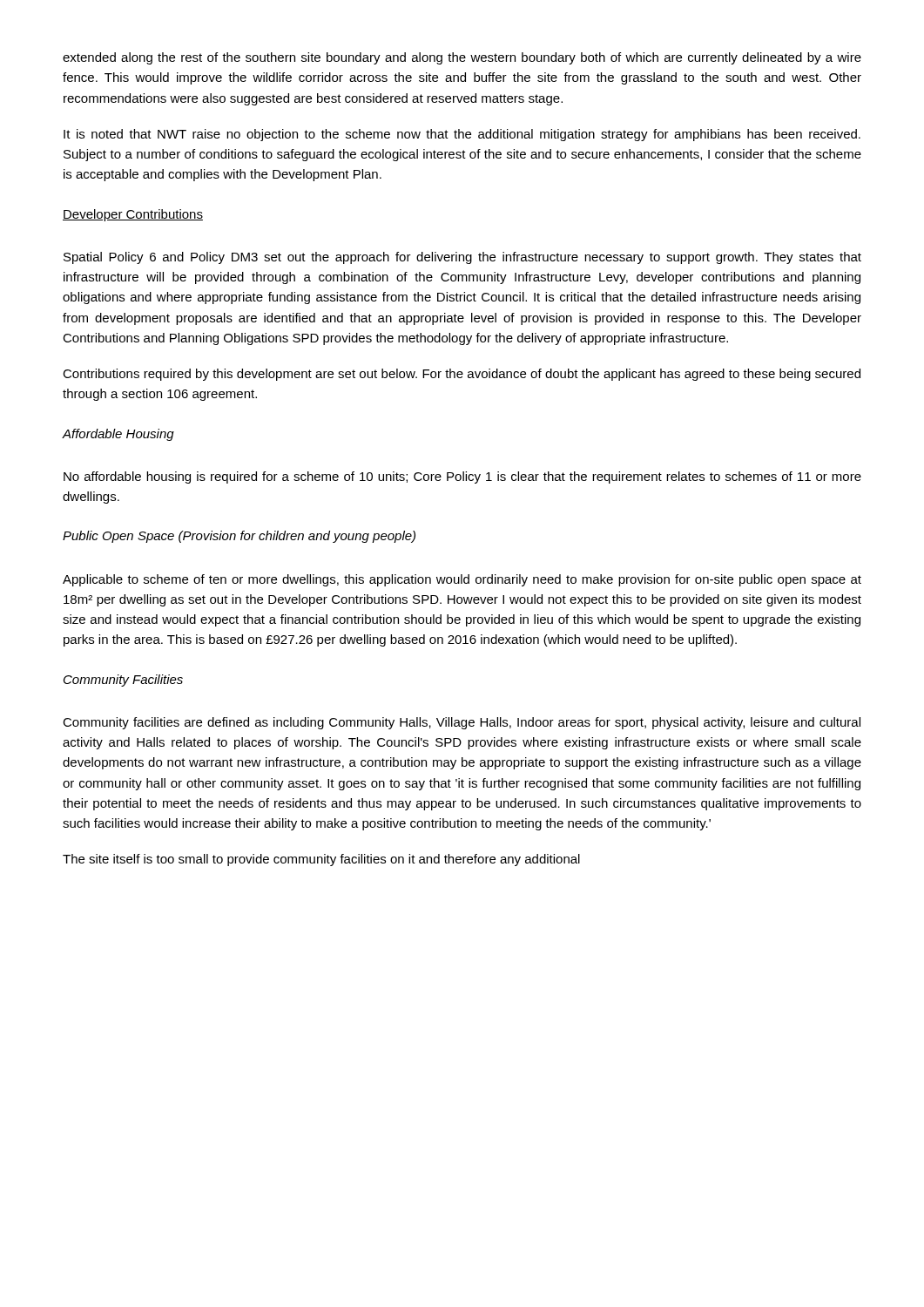The height and width of the screenshot is (1307, 924).
Task: Find the text block starting "Affordable Housing"
Action: (x=118, y=433)
